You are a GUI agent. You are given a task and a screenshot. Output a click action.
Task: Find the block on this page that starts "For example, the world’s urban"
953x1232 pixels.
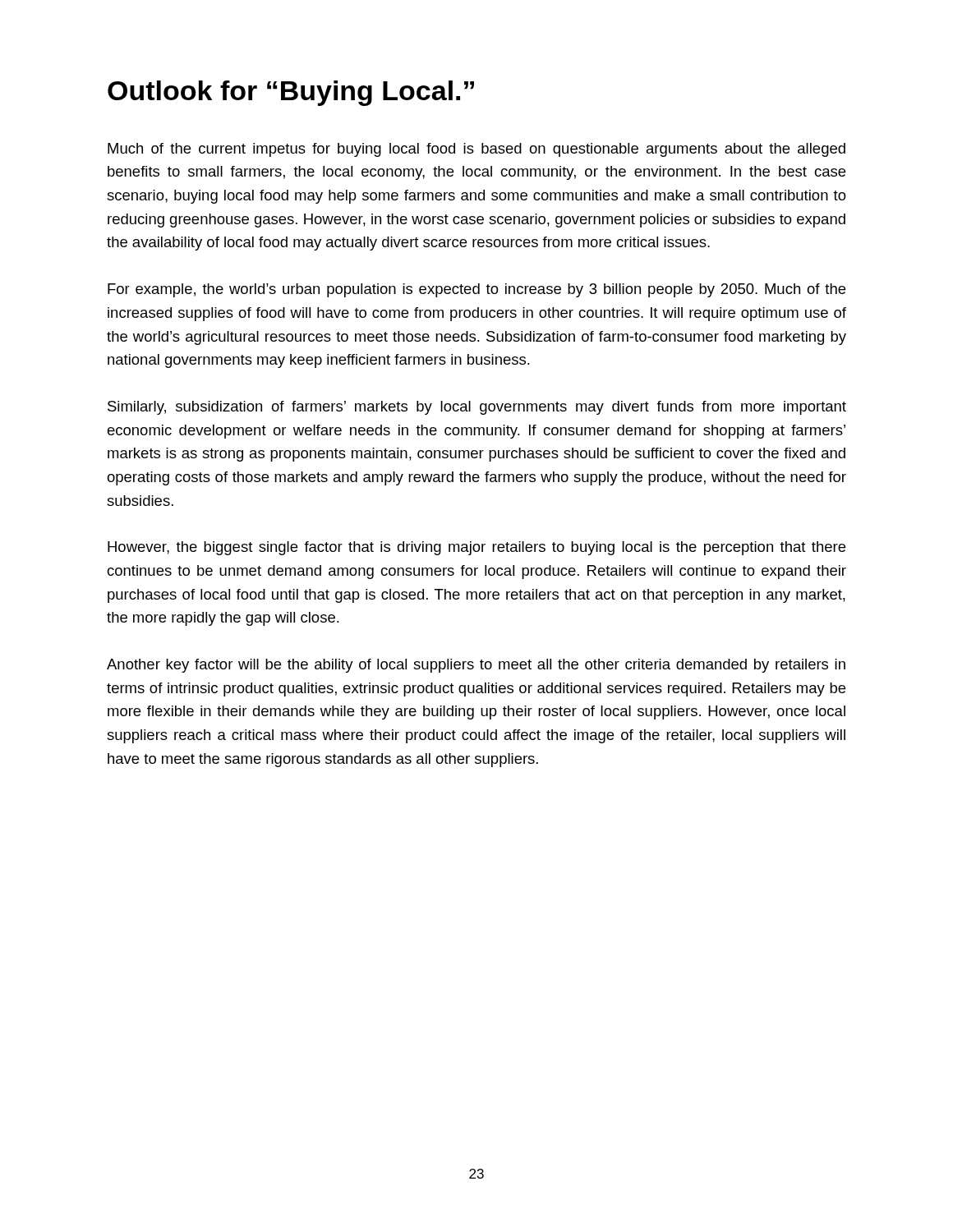tap(476, 324)
